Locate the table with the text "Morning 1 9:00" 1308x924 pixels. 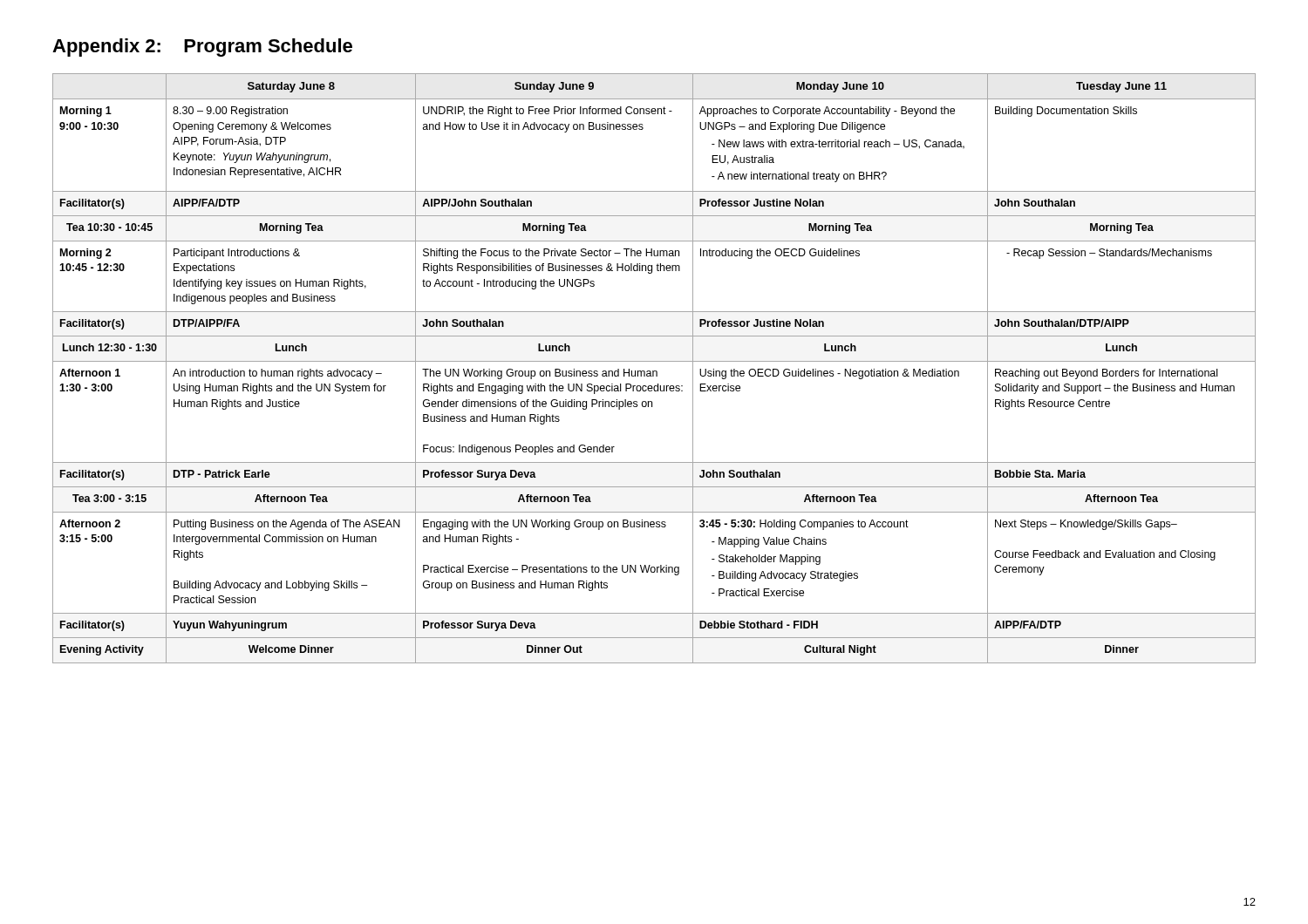(x=654, y=368)
